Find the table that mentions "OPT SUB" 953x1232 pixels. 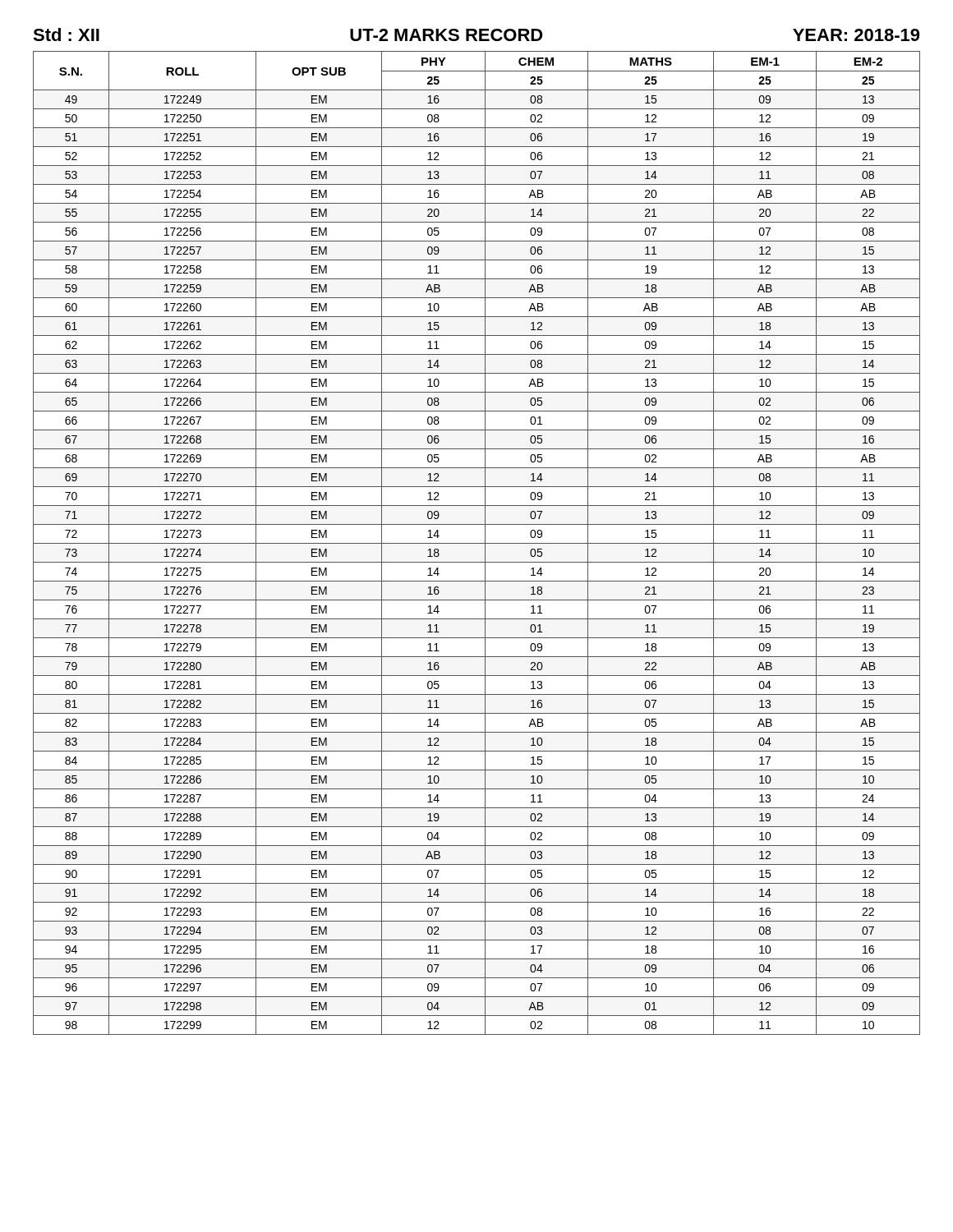(x=476, y=543)
